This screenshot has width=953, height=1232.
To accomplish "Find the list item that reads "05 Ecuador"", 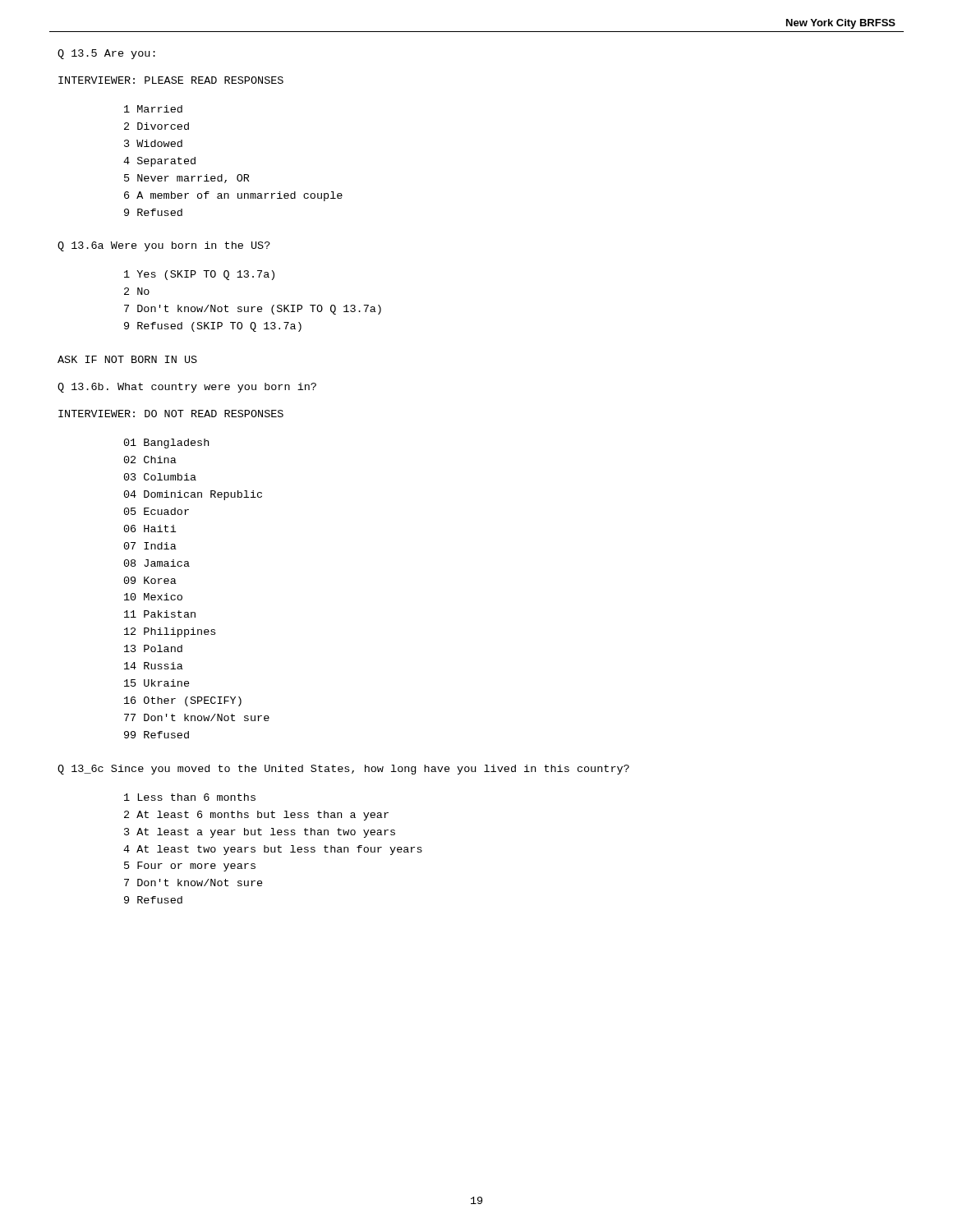I will point(157,512).
